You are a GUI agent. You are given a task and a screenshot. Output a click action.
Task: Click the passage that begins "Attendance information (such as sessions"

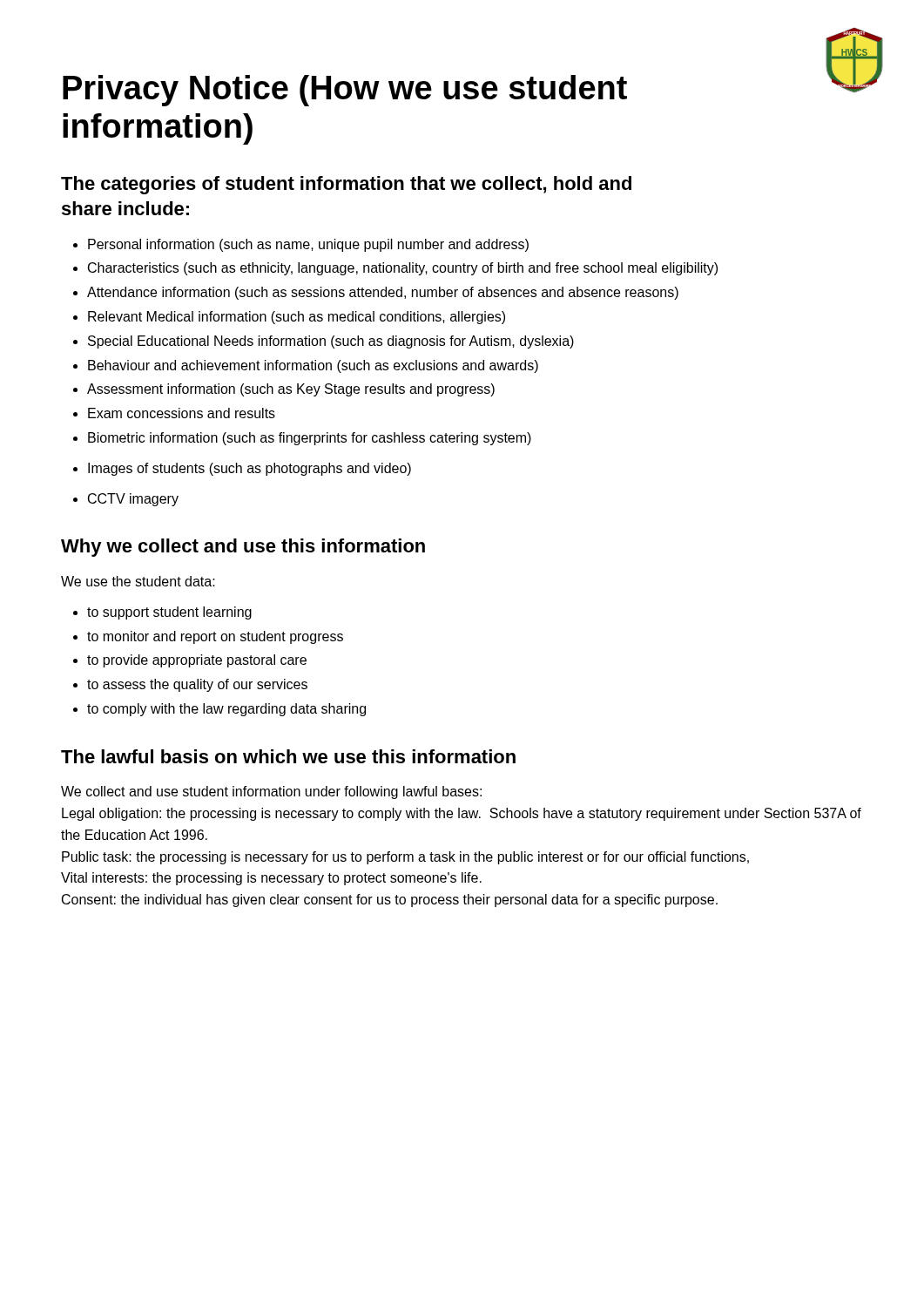[383, 292]
